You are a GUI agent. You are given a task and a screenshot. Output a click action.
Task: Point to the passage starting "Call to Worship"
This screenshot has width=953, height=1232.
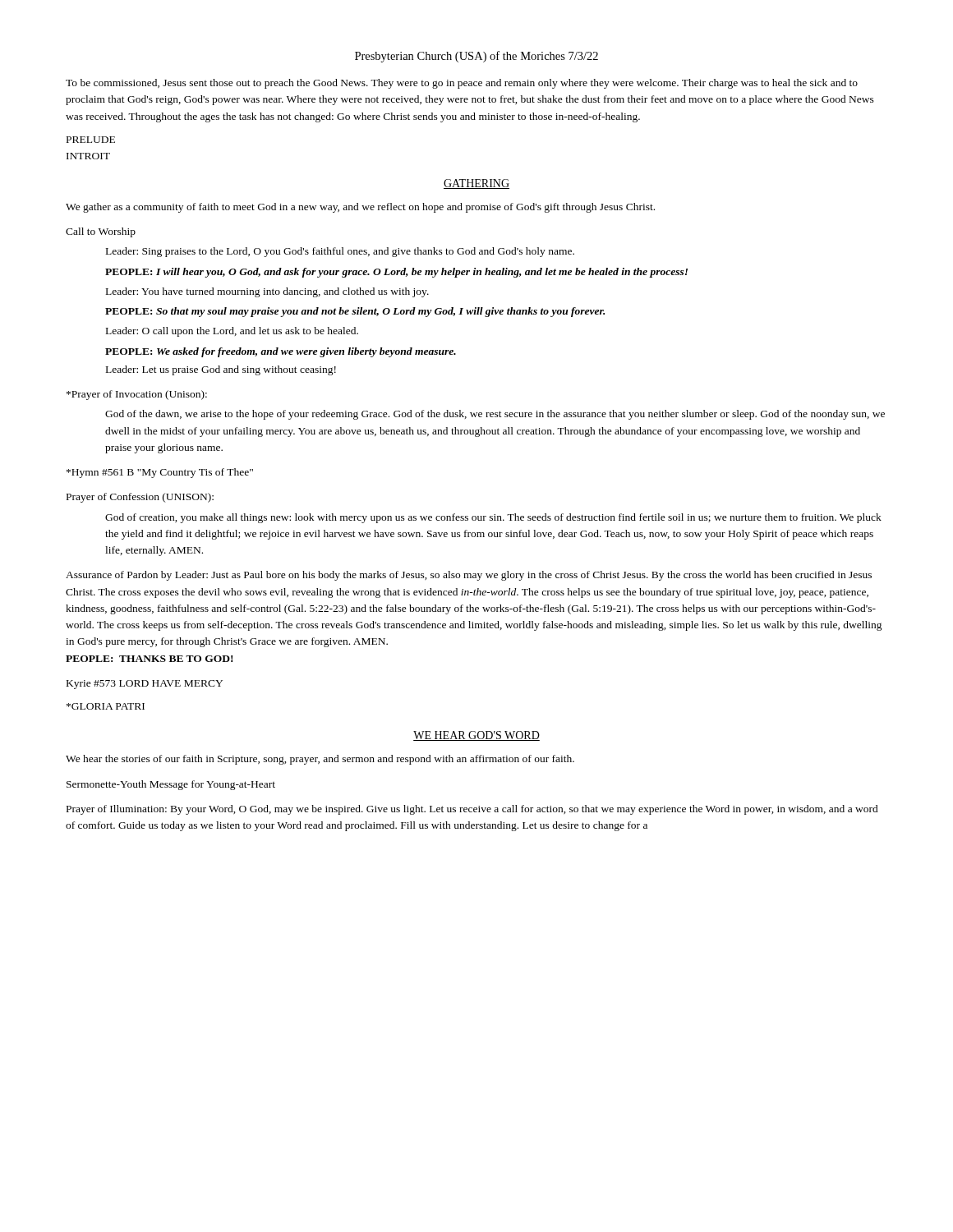point(101,231)
